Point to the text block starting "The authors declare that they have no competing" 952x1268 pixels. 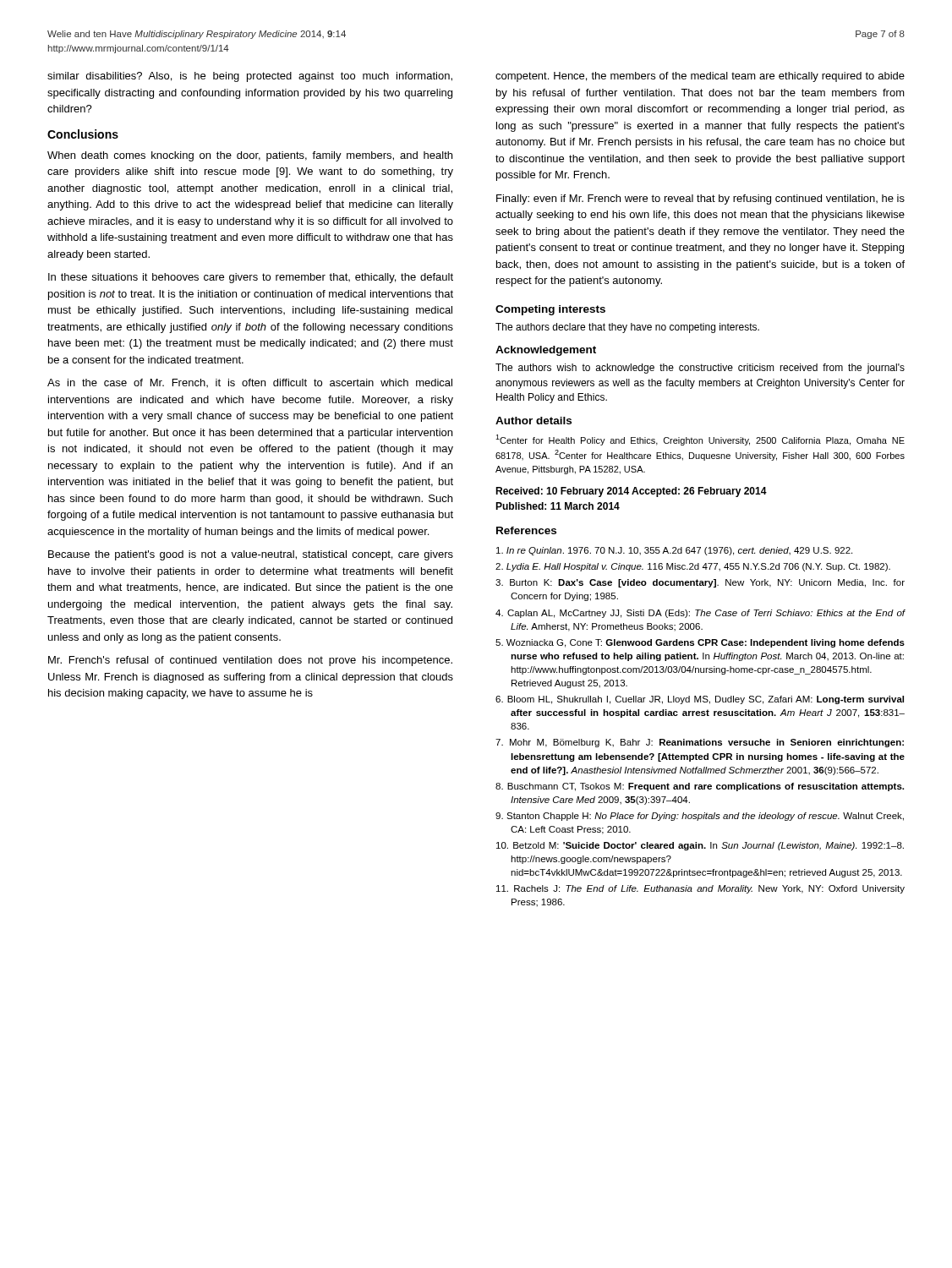click(628, 327)
